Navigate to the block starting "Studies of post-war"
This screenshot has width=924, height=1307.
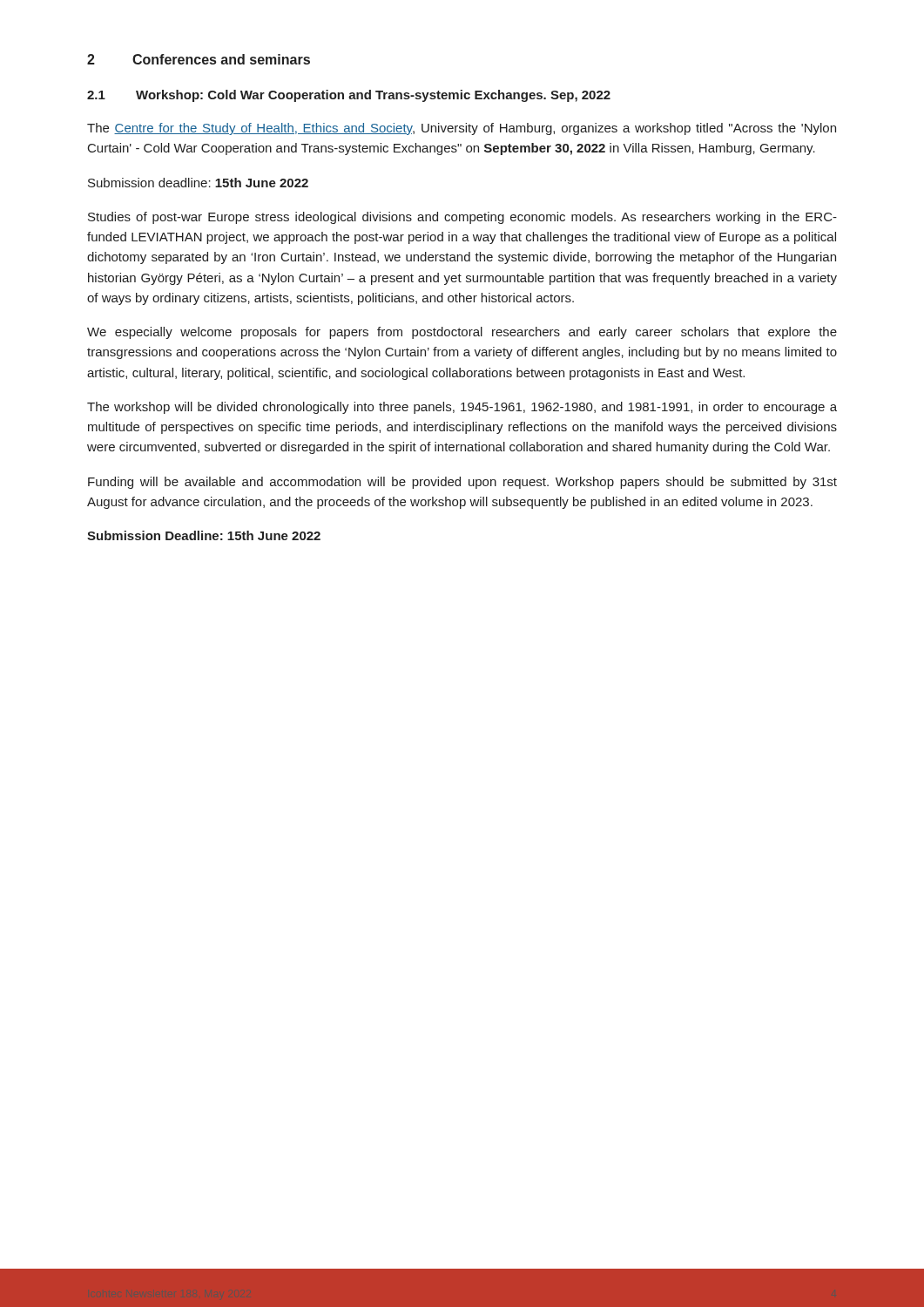462,257
